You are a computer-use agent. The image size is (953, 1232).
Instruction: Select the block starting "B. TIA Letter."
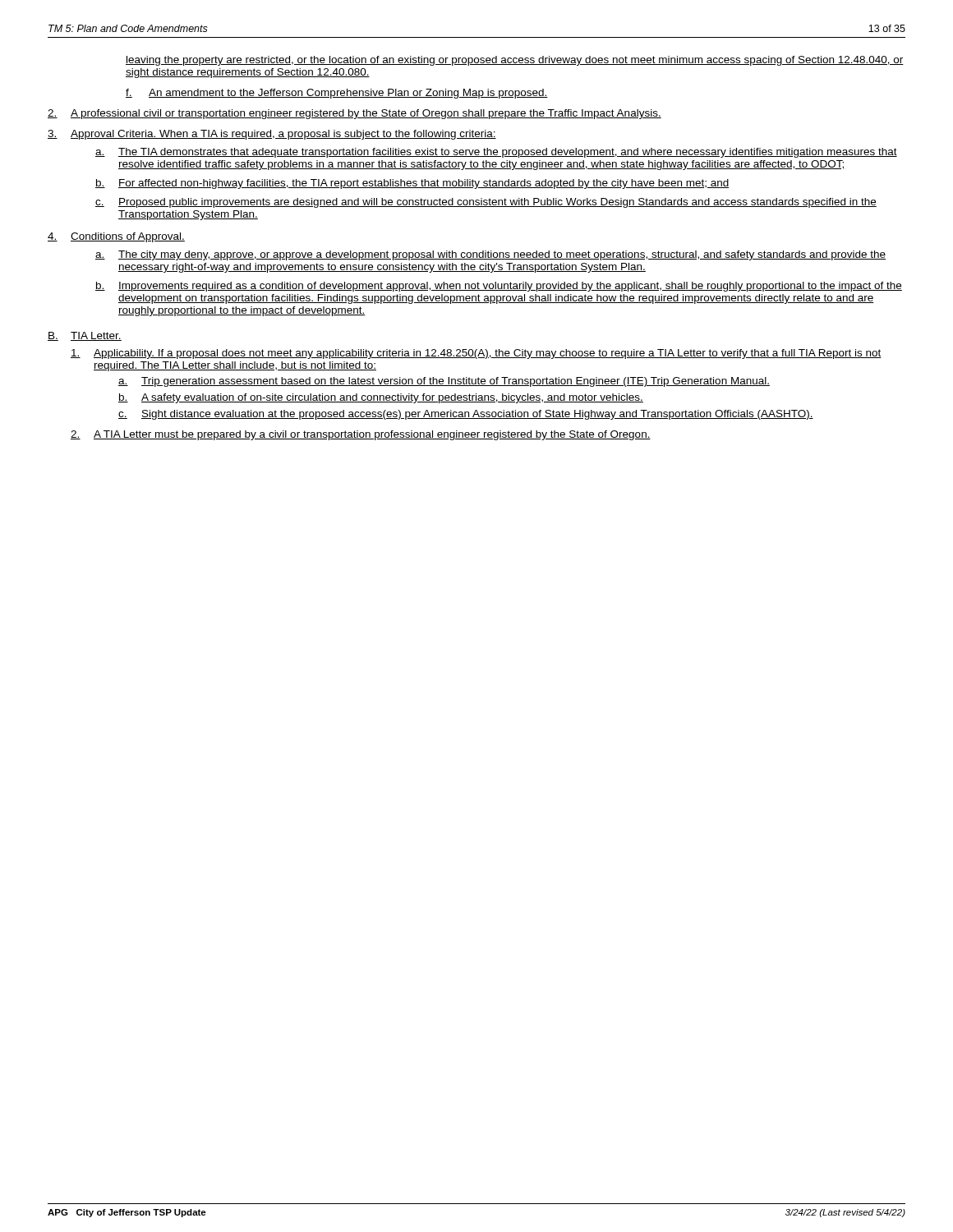[x=84, y=335]
